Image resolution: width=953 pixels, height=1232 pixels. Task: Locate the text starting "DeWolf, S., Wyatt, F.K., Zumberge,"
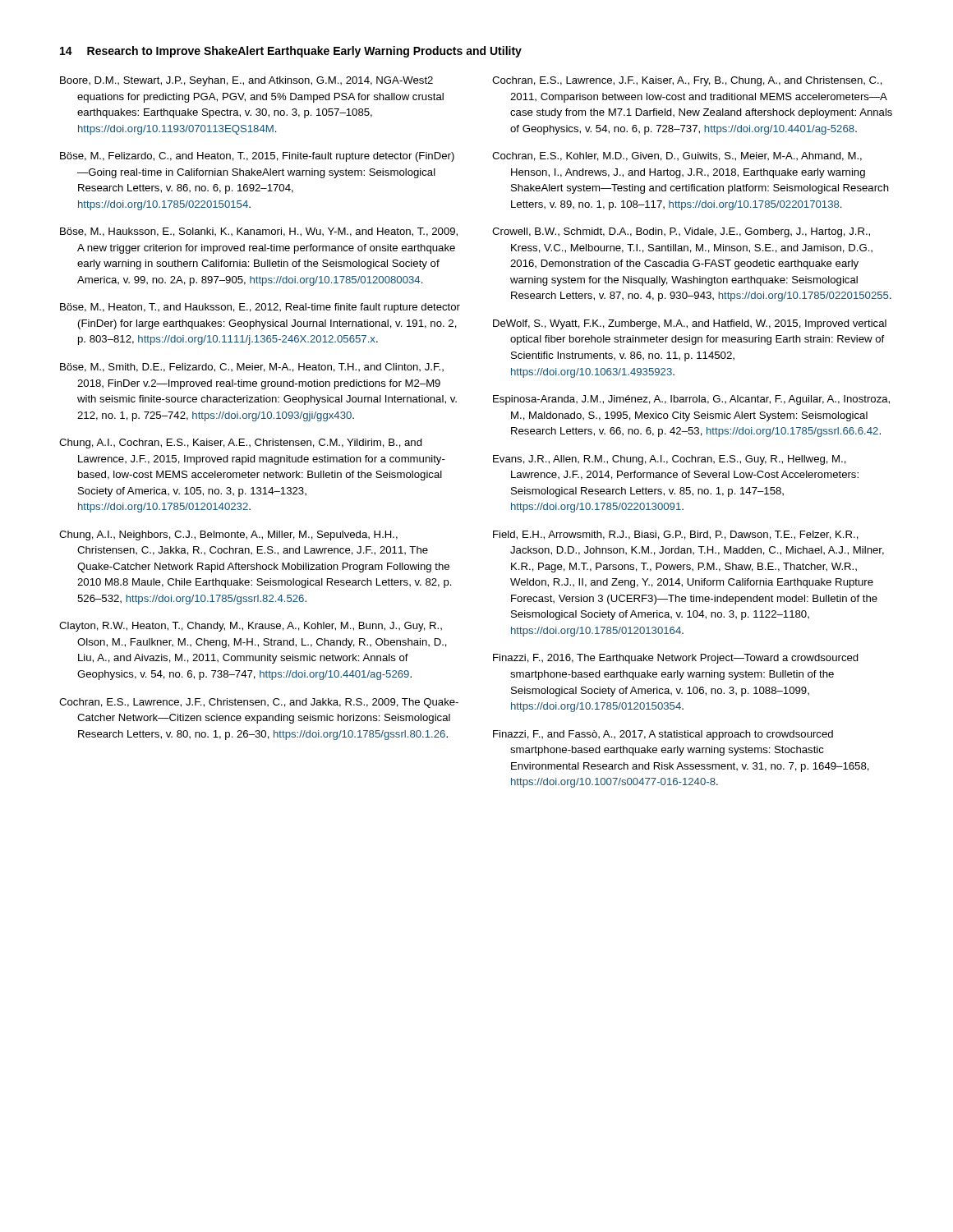click(x=689, y=347)
